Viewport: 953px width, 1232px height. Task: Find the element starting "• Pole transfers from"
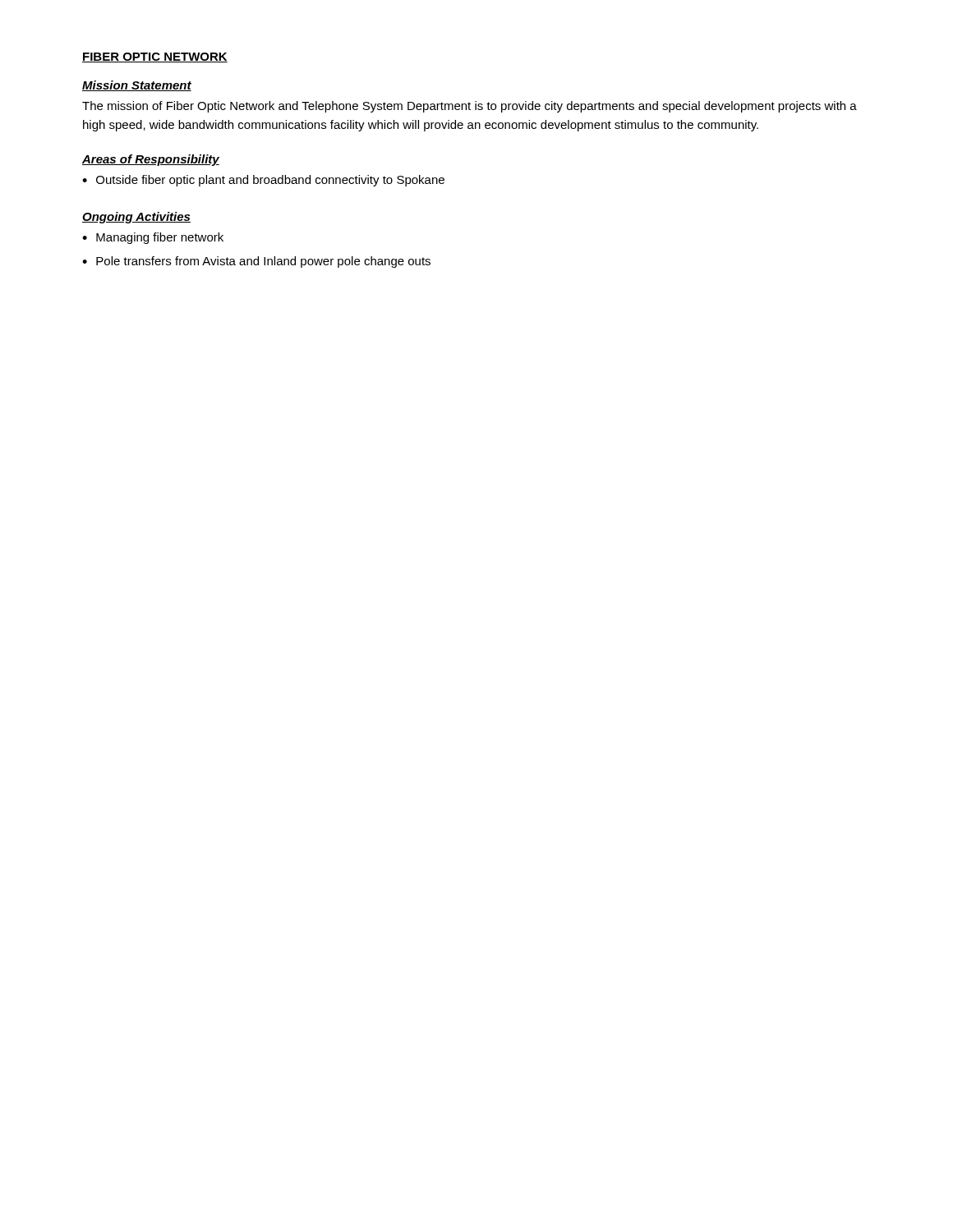pyautogui.click(x=257, y=263)
